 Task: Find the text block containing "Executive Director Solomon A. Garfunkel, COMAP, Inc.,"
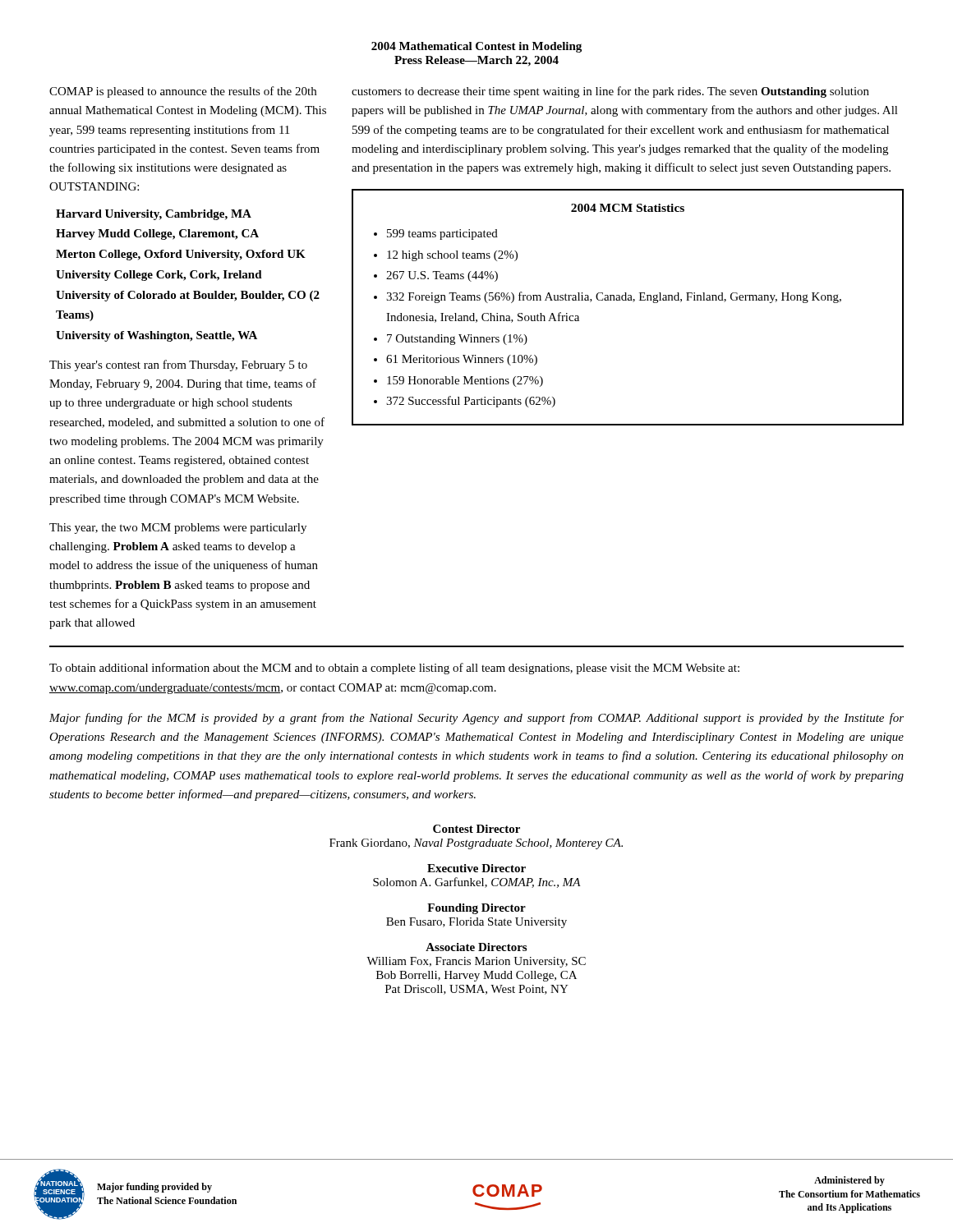point(476,875)
